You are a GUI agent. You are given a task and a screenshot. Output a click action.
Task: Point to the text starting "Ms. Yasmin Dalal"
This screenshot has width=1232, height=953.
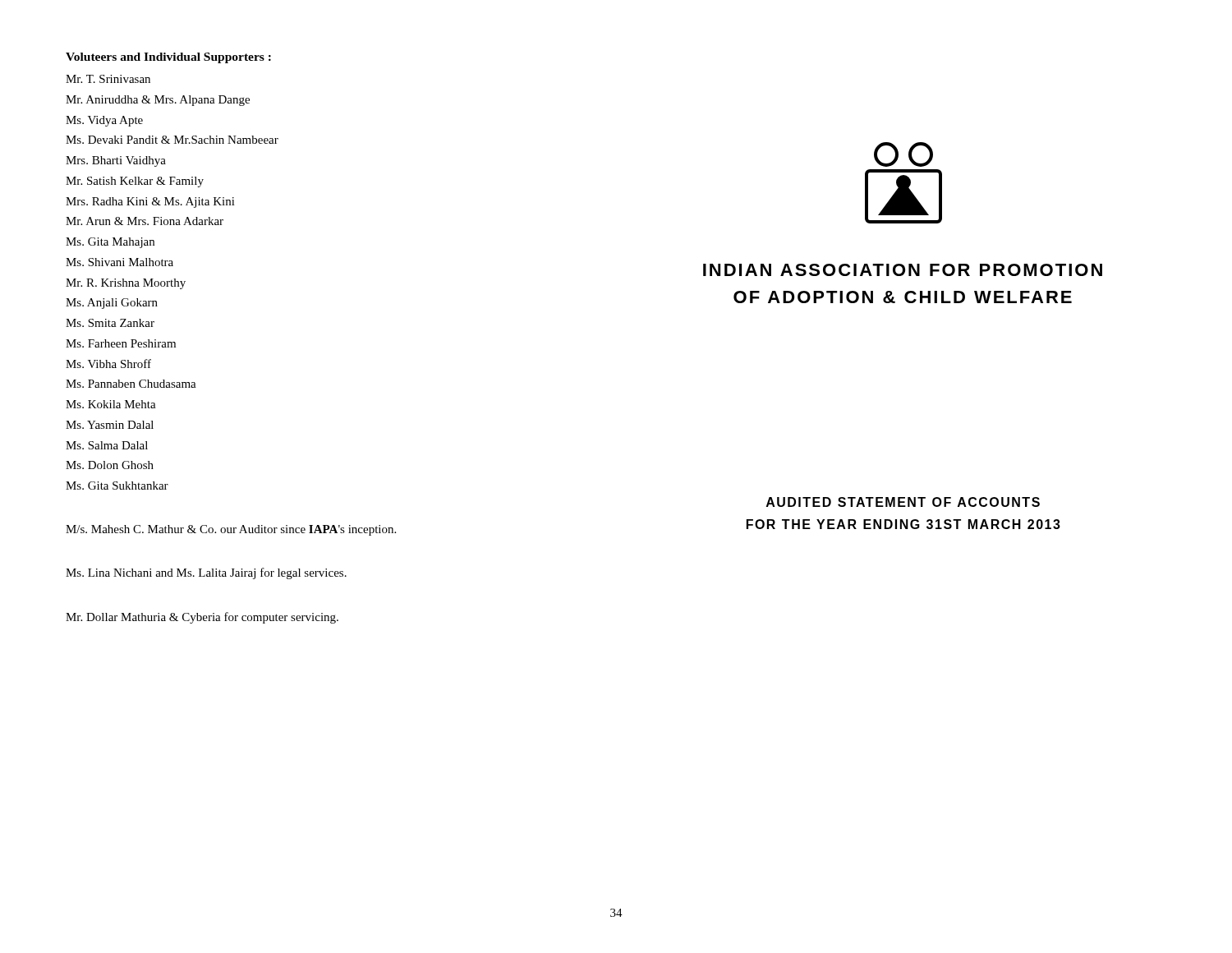[110, 425]
